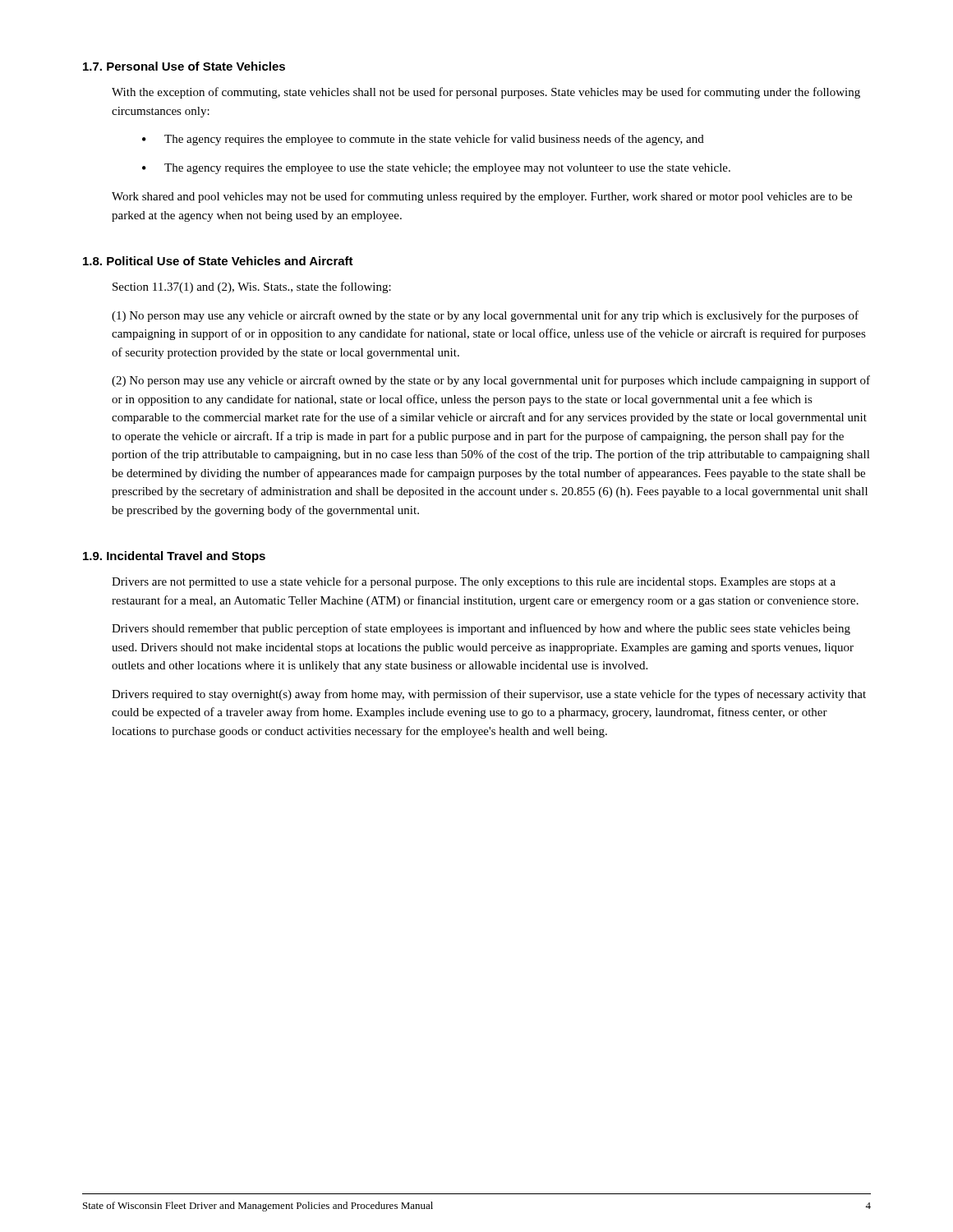
Task: Click the passage that begins "Section 11.37(1) and (2), Wis. Stats., state the"
Action: tap(252, 287)
